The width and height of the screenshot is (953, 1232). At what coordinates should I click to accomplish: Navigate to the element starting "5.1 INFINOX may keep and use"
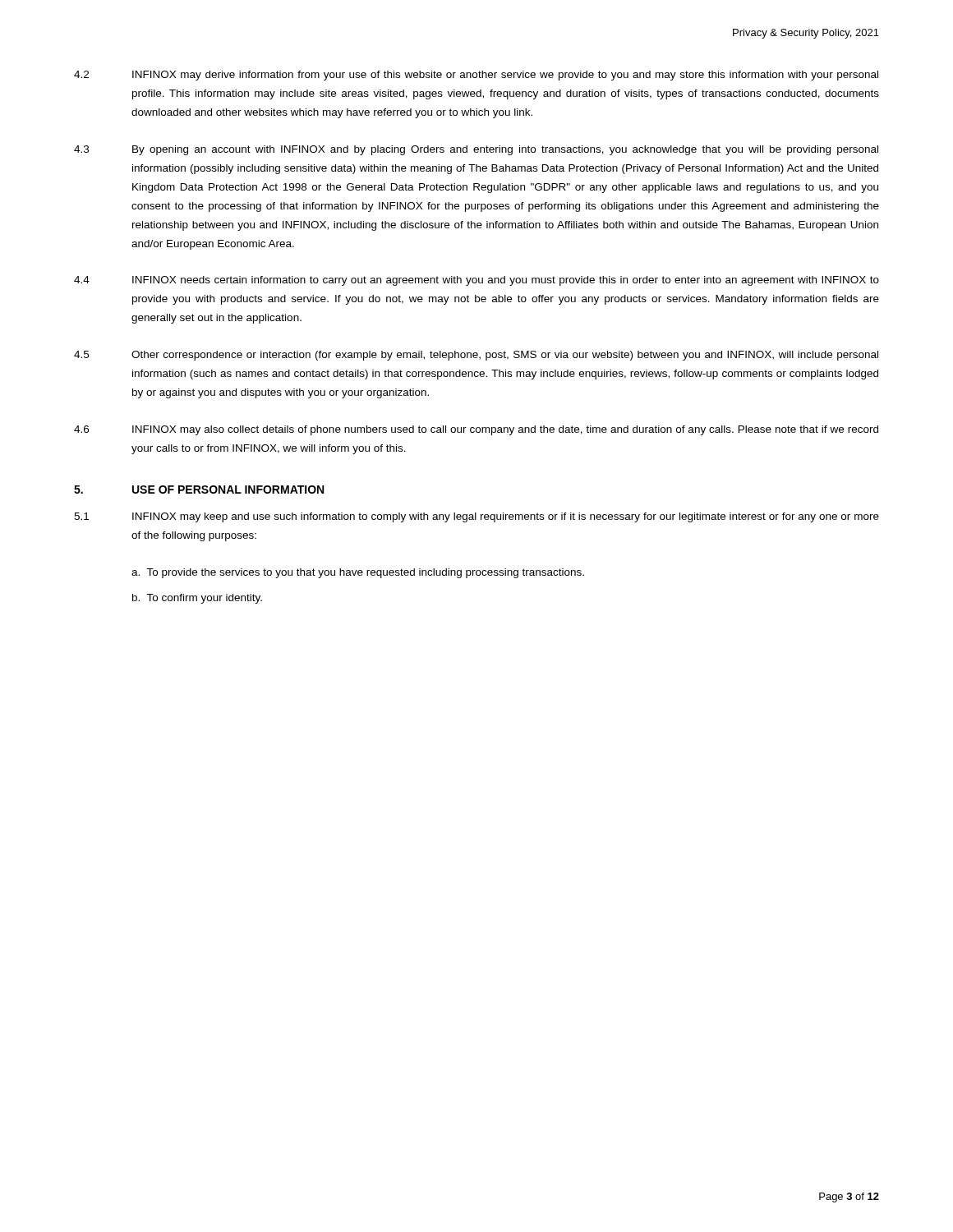point(476,526)
